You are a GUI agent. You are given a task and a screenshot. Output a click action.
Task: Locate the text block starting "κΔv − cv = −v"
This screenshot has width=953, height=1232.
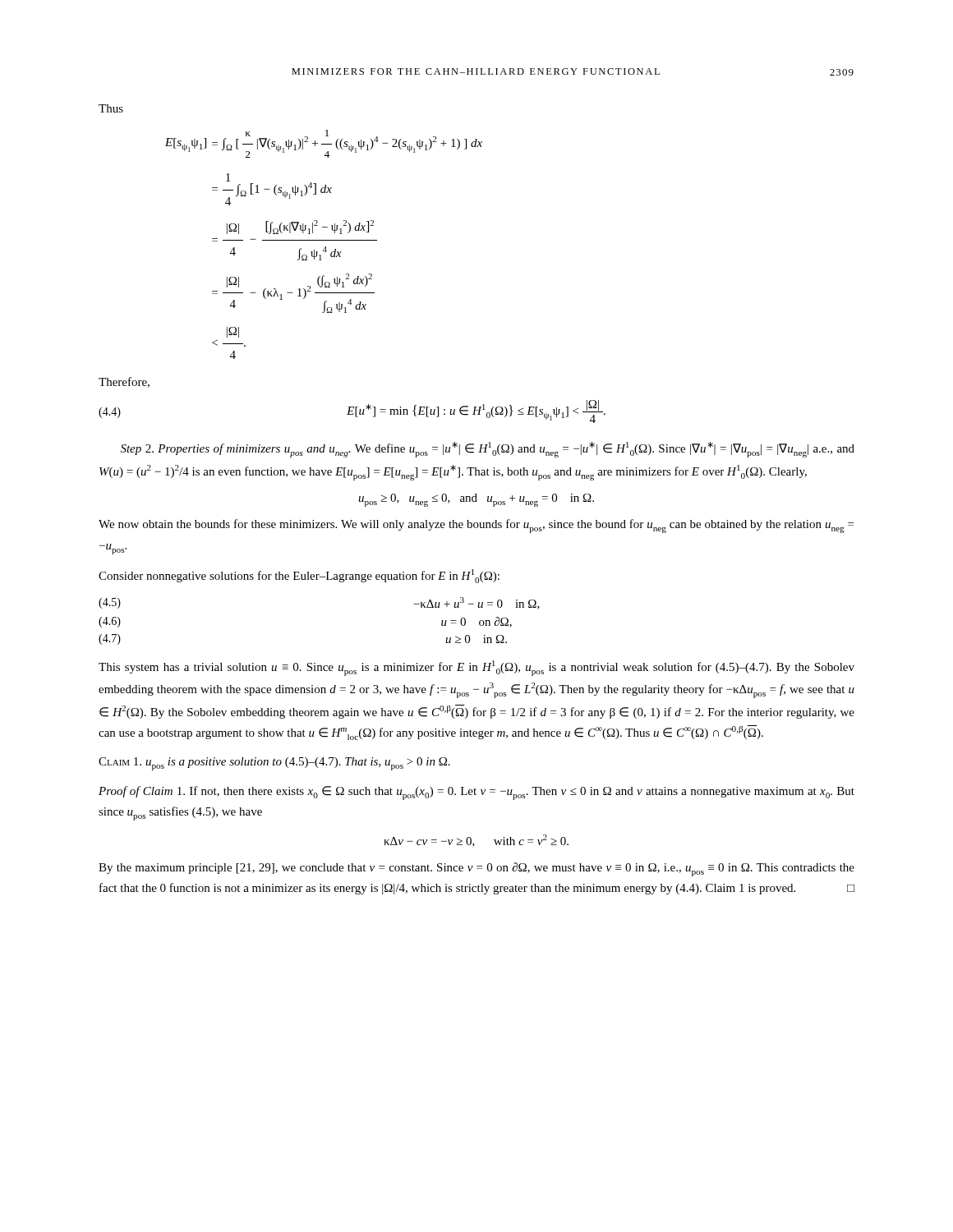pos(476,839)
